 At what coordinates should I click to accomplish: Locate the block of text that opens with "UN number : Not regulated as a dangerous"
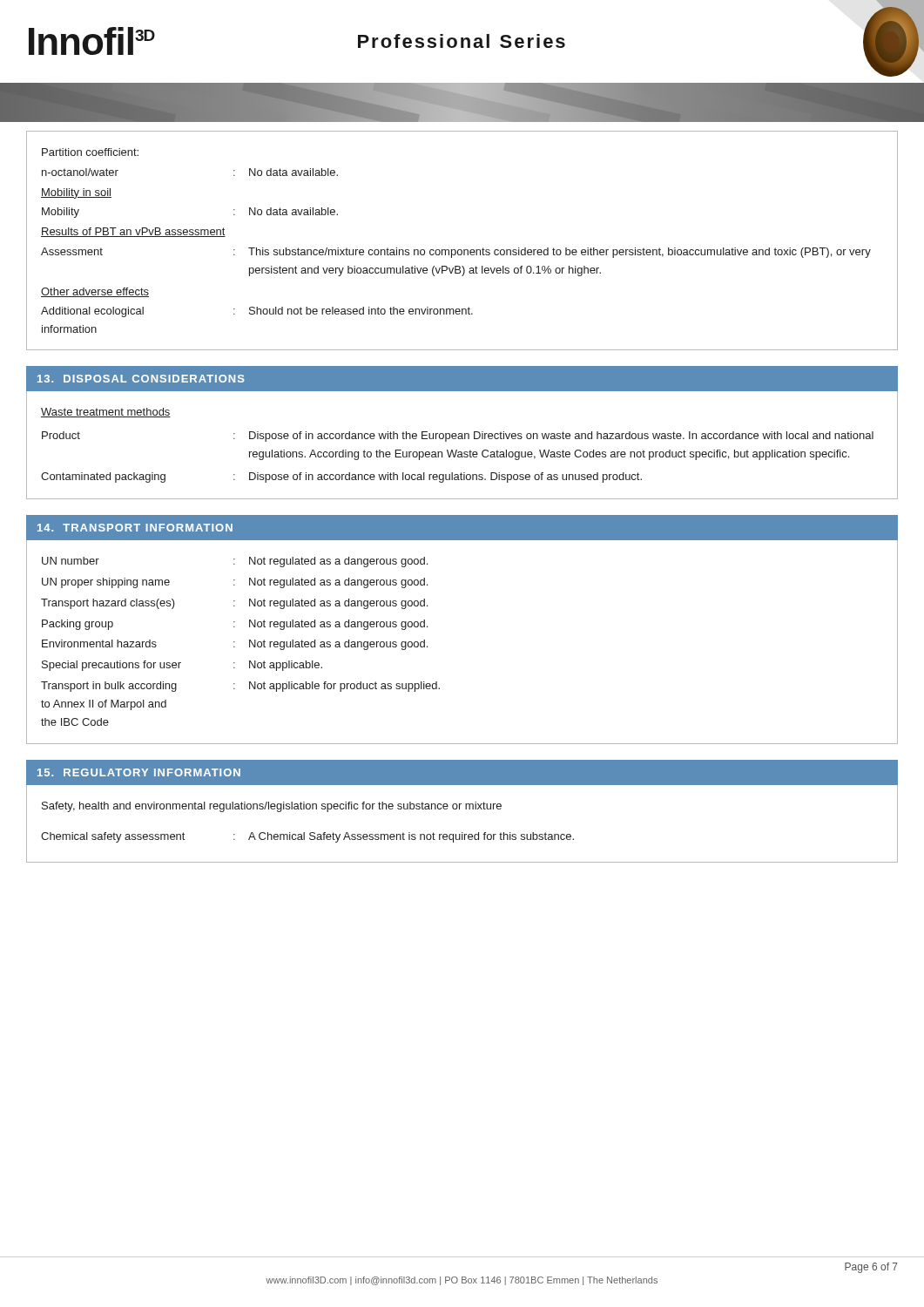pos(235,562)
